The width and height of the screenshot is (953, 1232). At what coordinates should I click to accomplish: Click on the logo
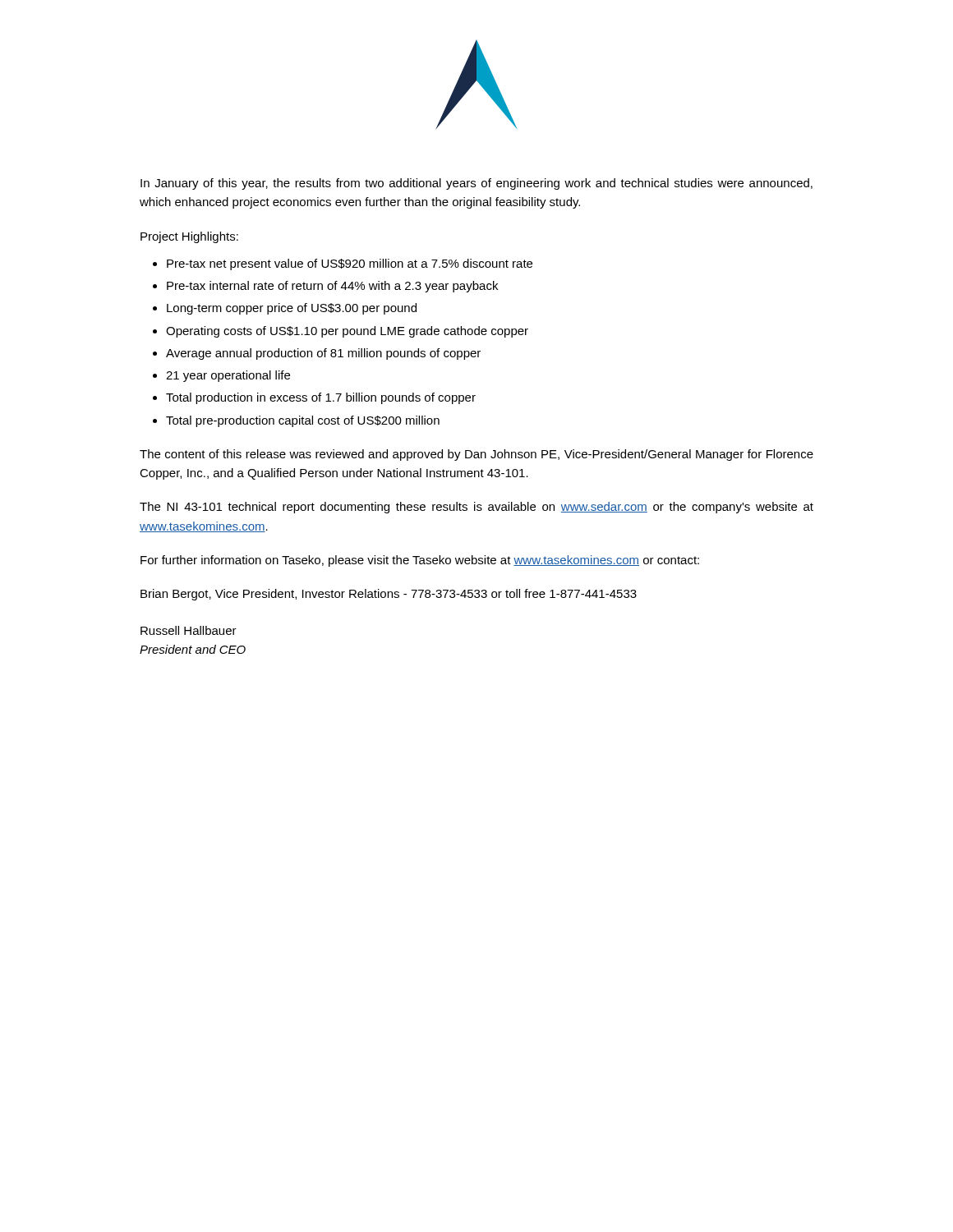pos(476,83)
